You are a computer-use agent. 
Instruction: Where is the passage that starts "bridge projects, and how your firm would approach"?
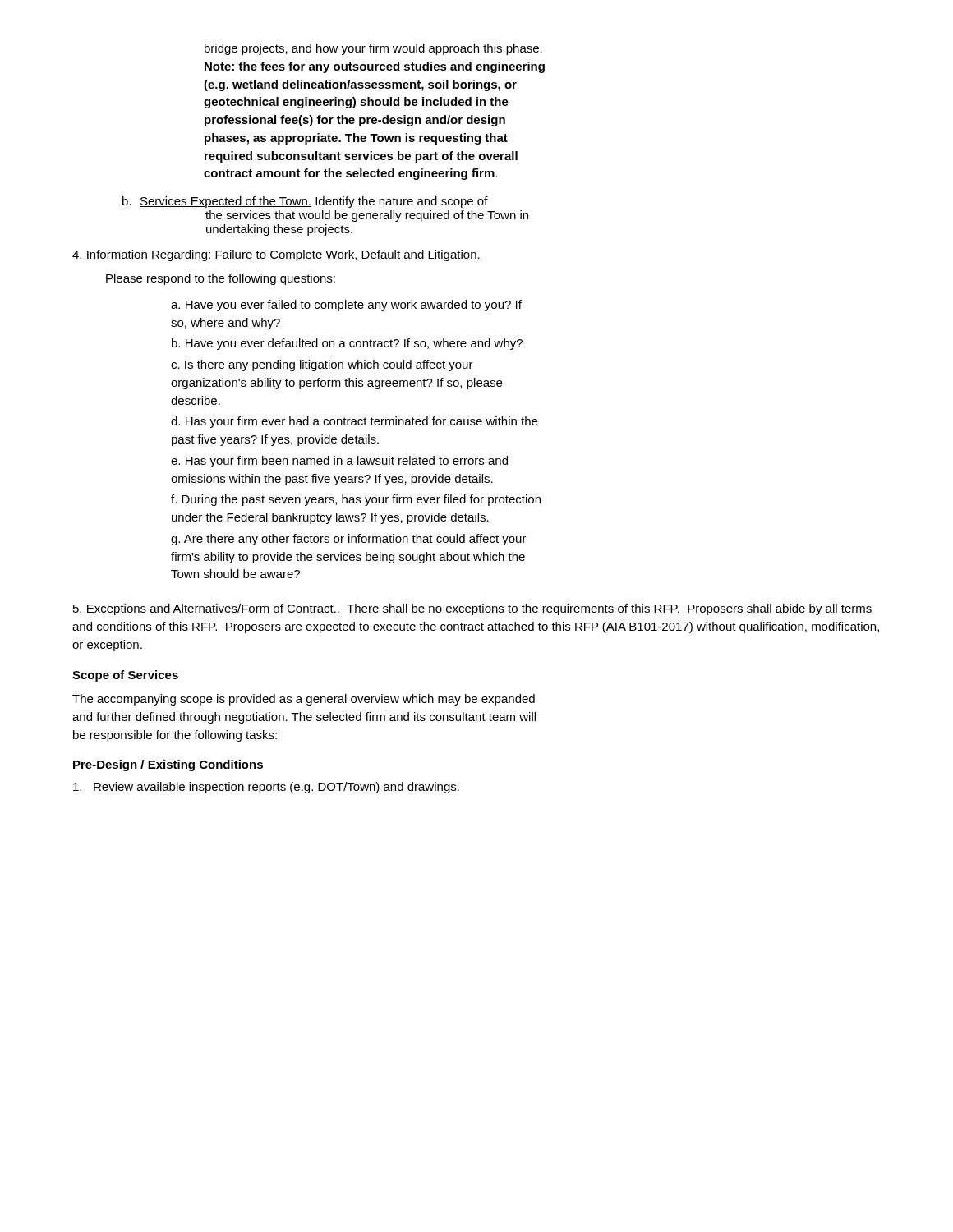[375, 111]
